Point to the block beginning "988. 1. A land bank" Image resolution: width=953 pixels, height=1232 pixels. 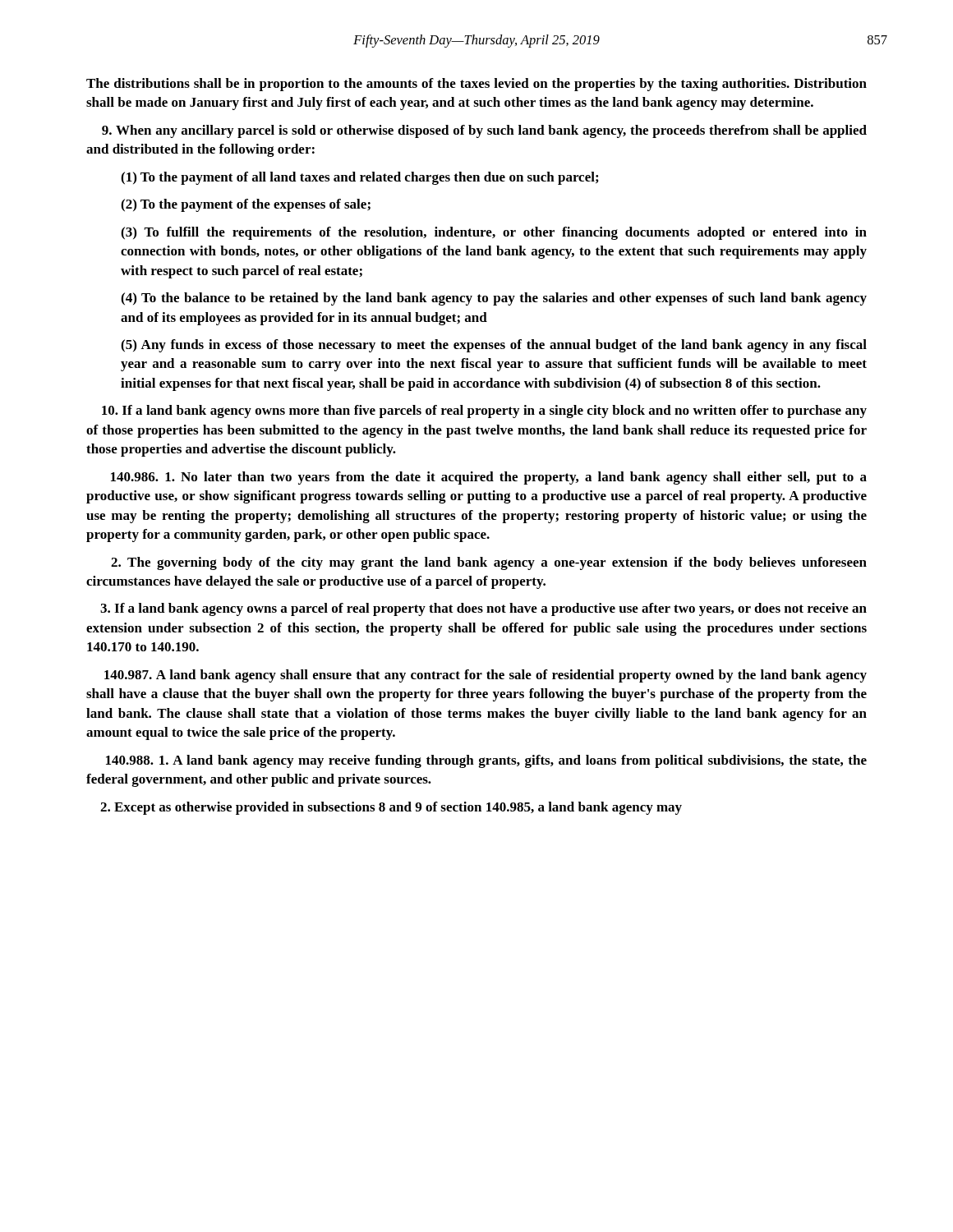click(x=476, y=769)
